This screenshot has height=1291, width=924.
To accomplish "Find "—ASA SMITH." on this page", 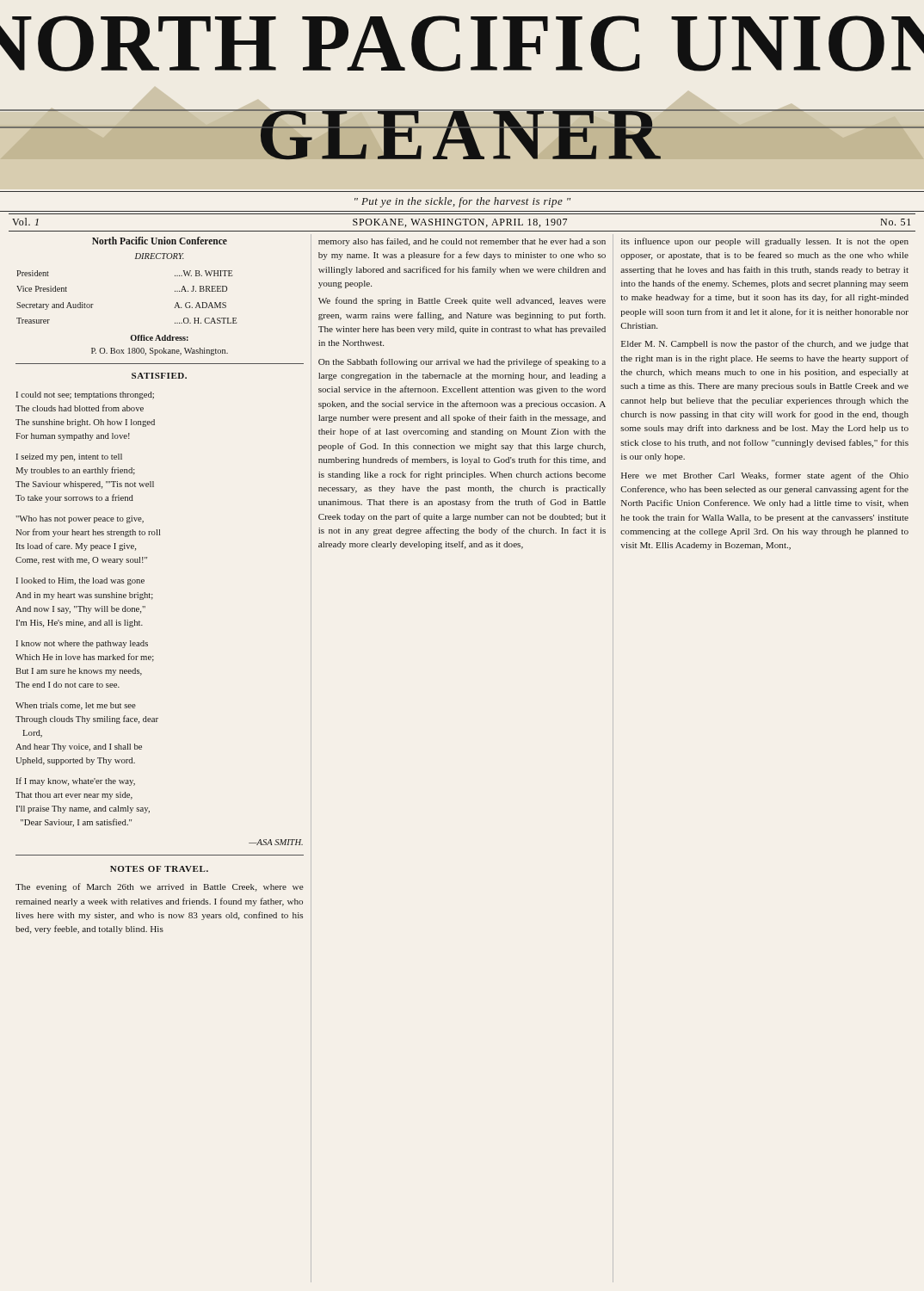I will click(x=276, y=842).
